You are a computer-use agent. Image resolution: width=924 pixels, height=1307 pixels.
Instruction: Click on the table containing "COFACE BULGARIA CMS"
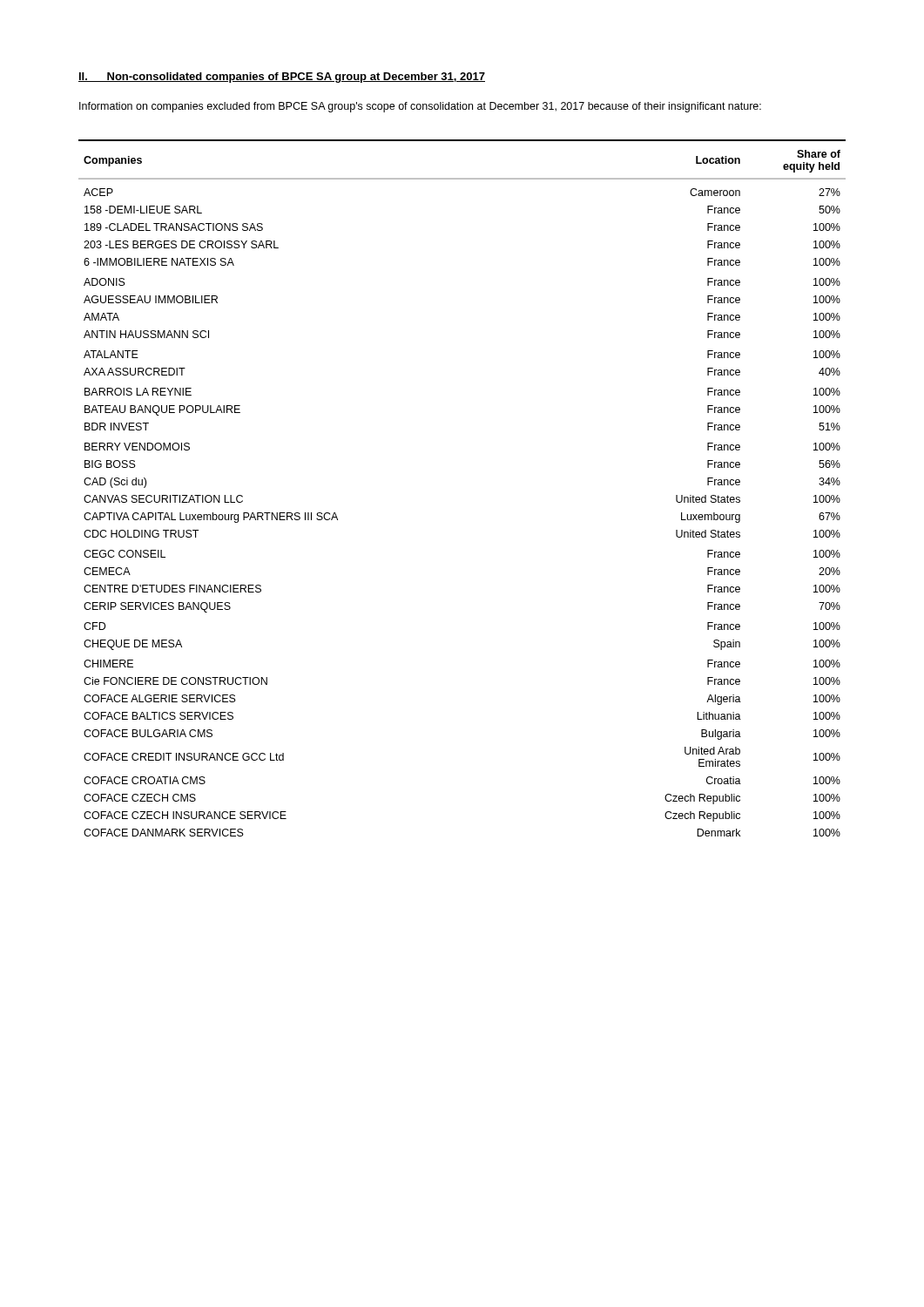462,490
